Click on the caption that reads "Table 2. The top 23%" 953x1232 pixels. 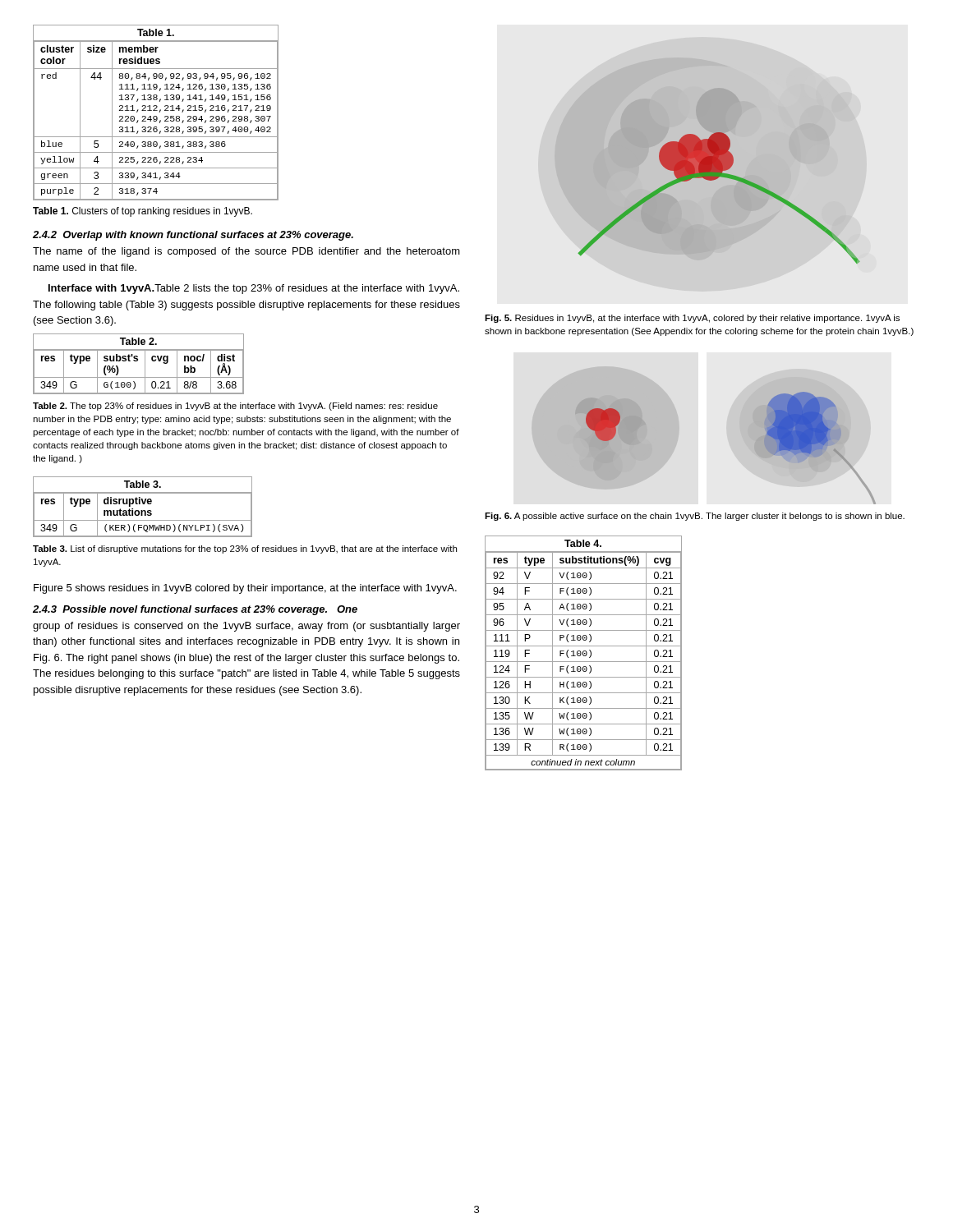click(x=246, y=432)
